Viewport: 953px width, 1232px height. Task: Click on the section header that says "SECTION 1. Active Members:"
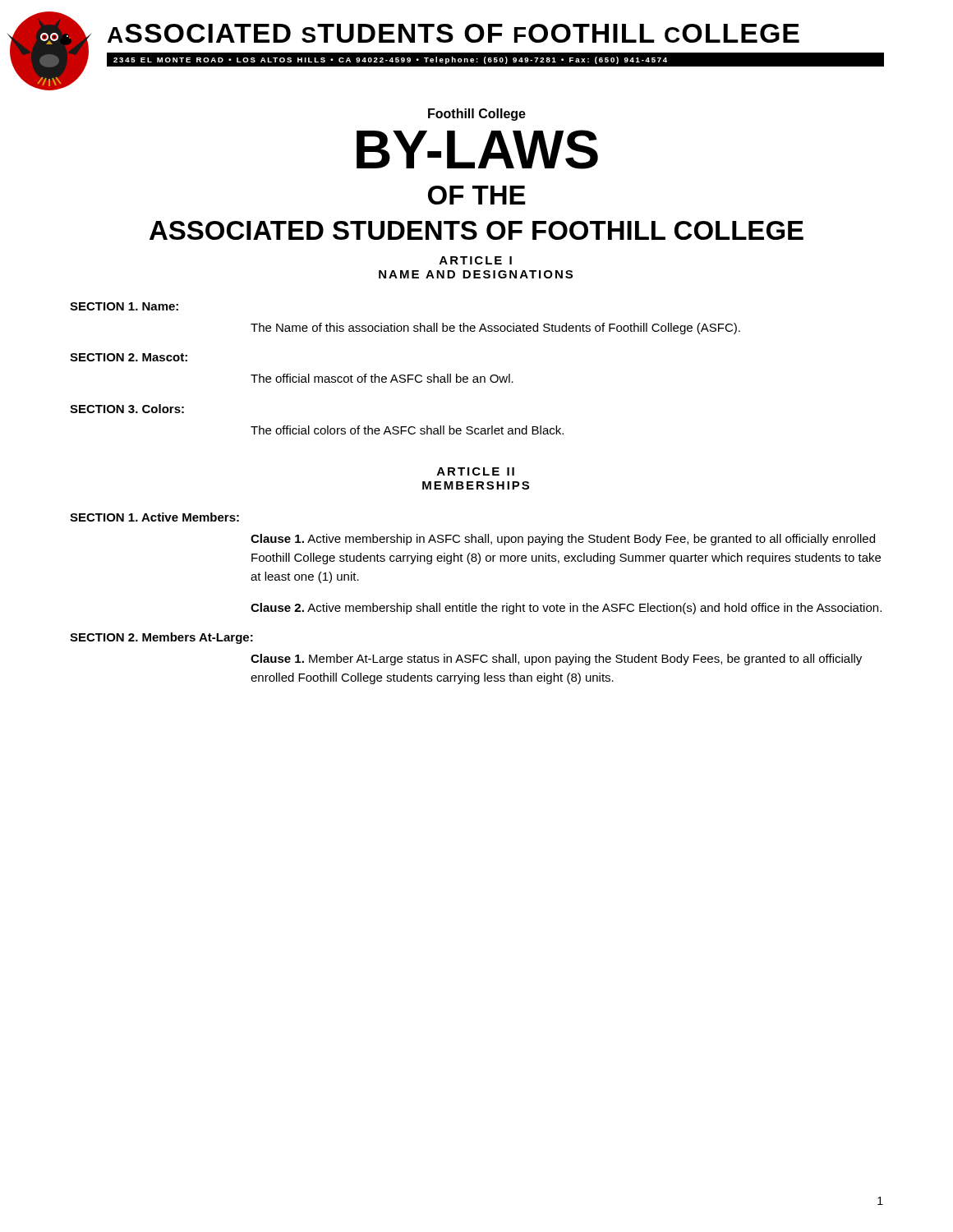coord(155,517)
